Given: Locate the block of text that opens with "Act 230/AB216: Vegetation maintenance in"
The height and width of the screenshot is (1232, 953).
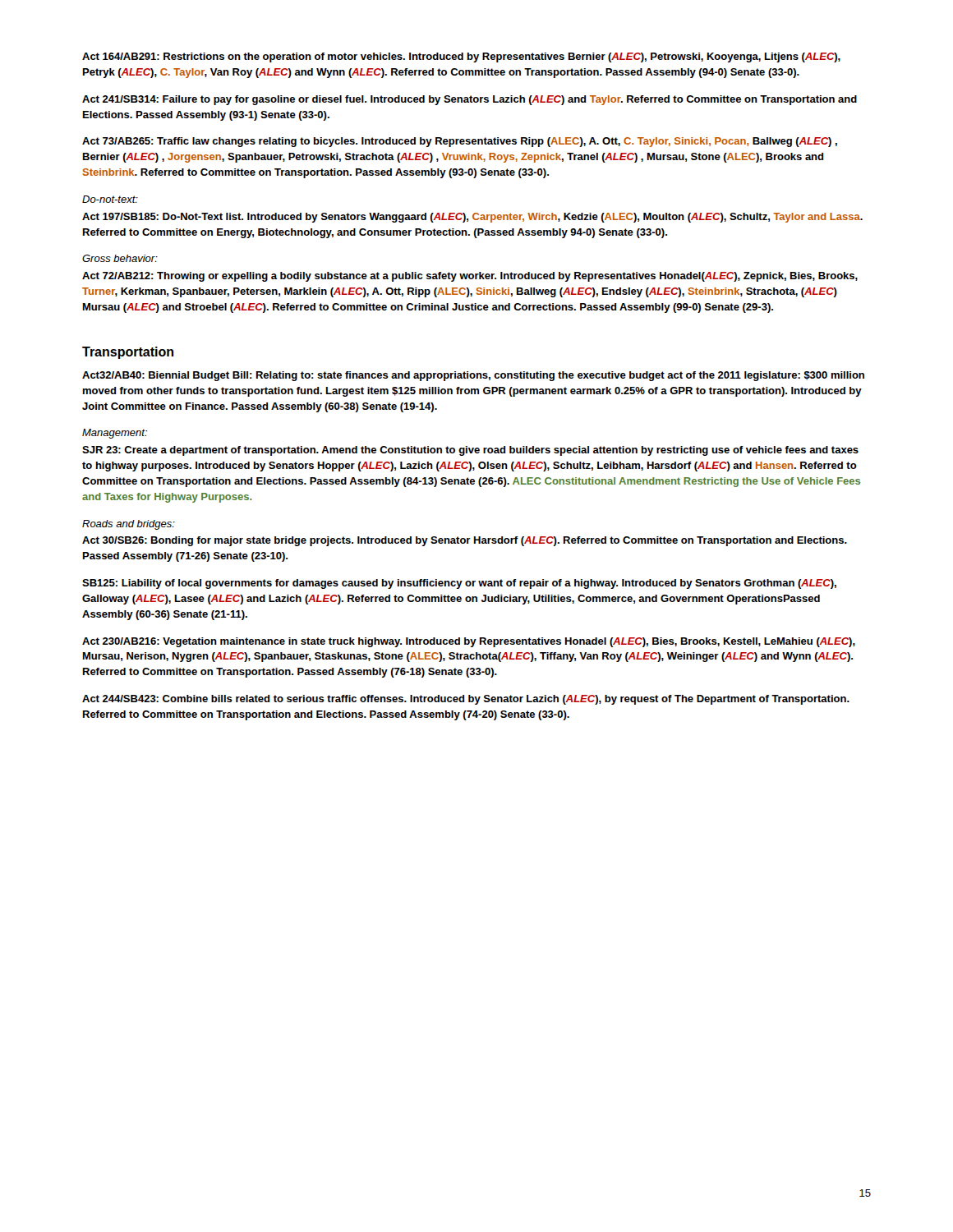Looking at the screenshot, I should (469, 656).
